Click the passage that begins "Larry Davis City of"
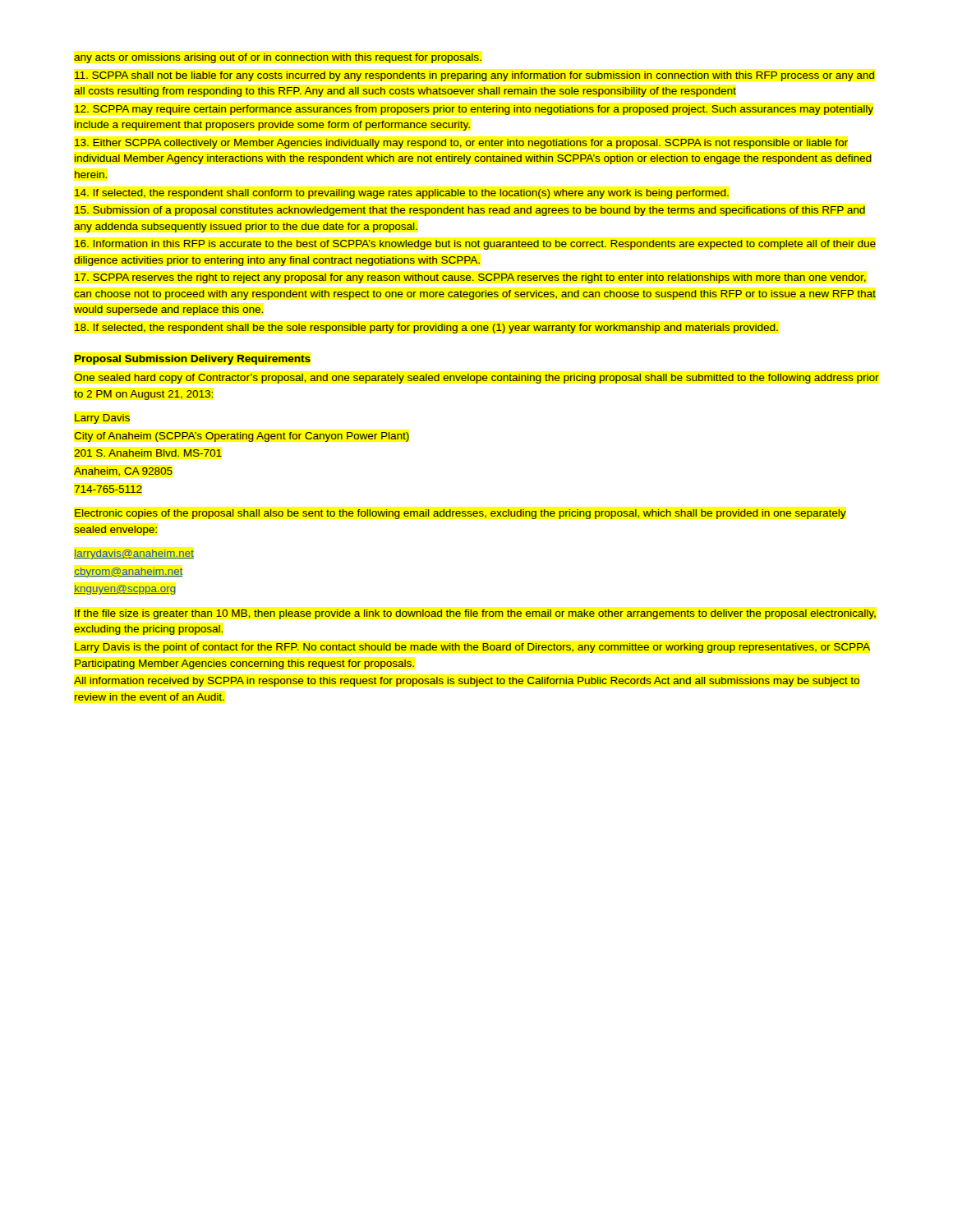Viewport: 953px width, 1232px height. (102, 419)
